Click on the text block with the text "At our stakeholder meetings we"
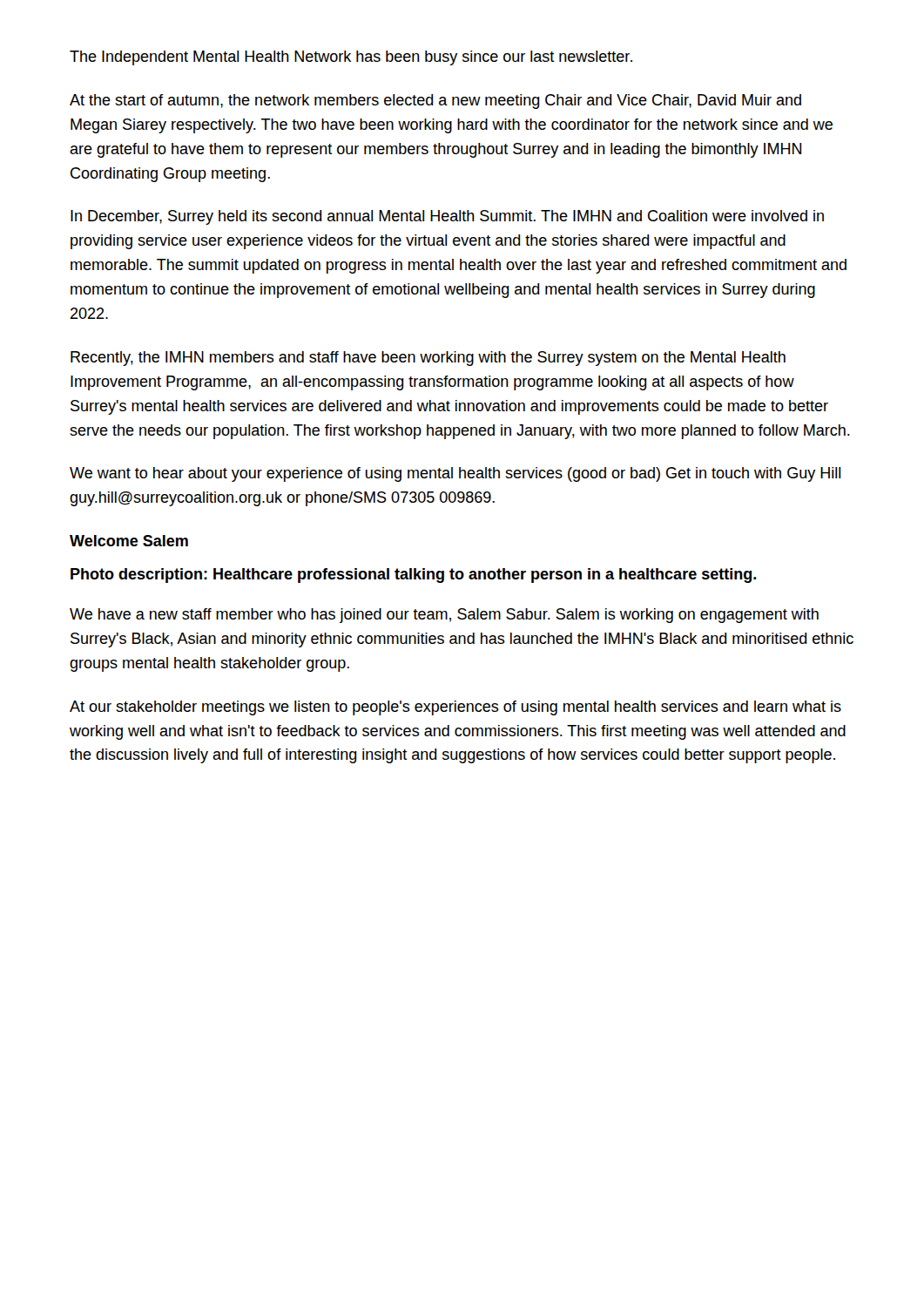The height and width of the screenshot is (1307, 924). (458, 731)
